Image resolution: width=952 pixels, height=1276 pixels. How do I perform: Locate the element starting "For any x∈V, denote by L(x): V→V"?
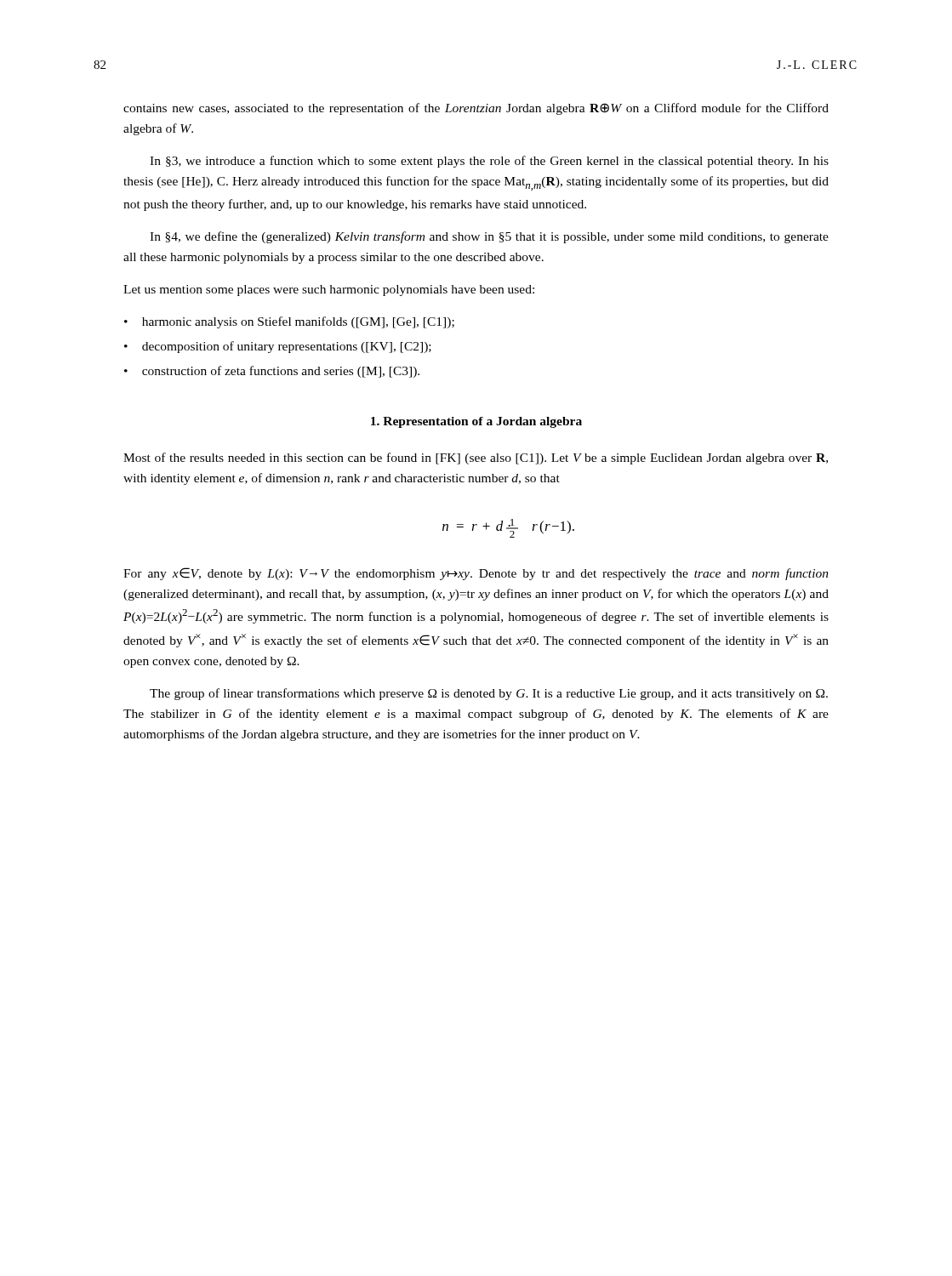coord(476,617)
